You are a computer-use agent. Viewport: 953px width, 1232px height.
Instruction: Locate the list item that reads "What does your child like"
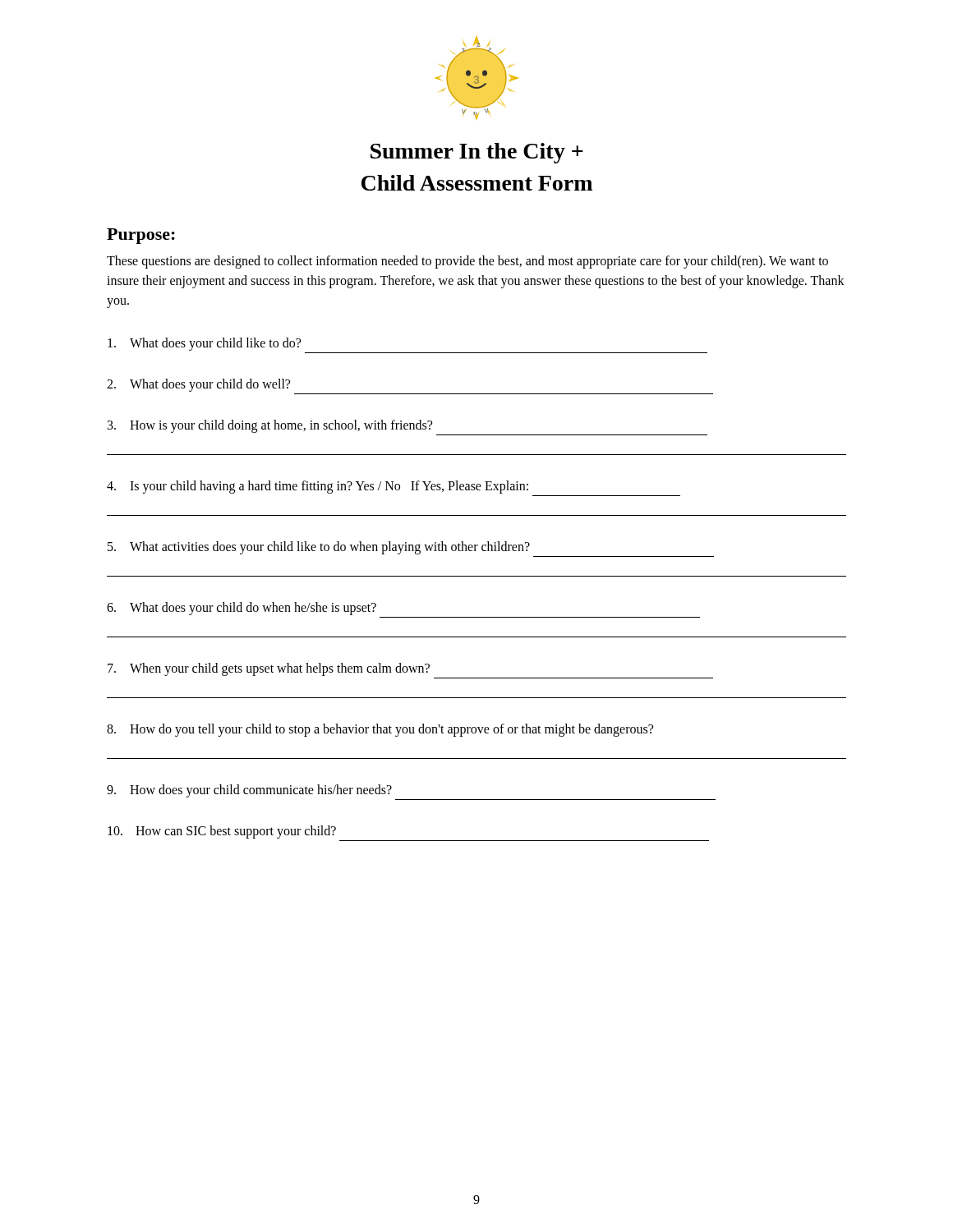point(476,344)
